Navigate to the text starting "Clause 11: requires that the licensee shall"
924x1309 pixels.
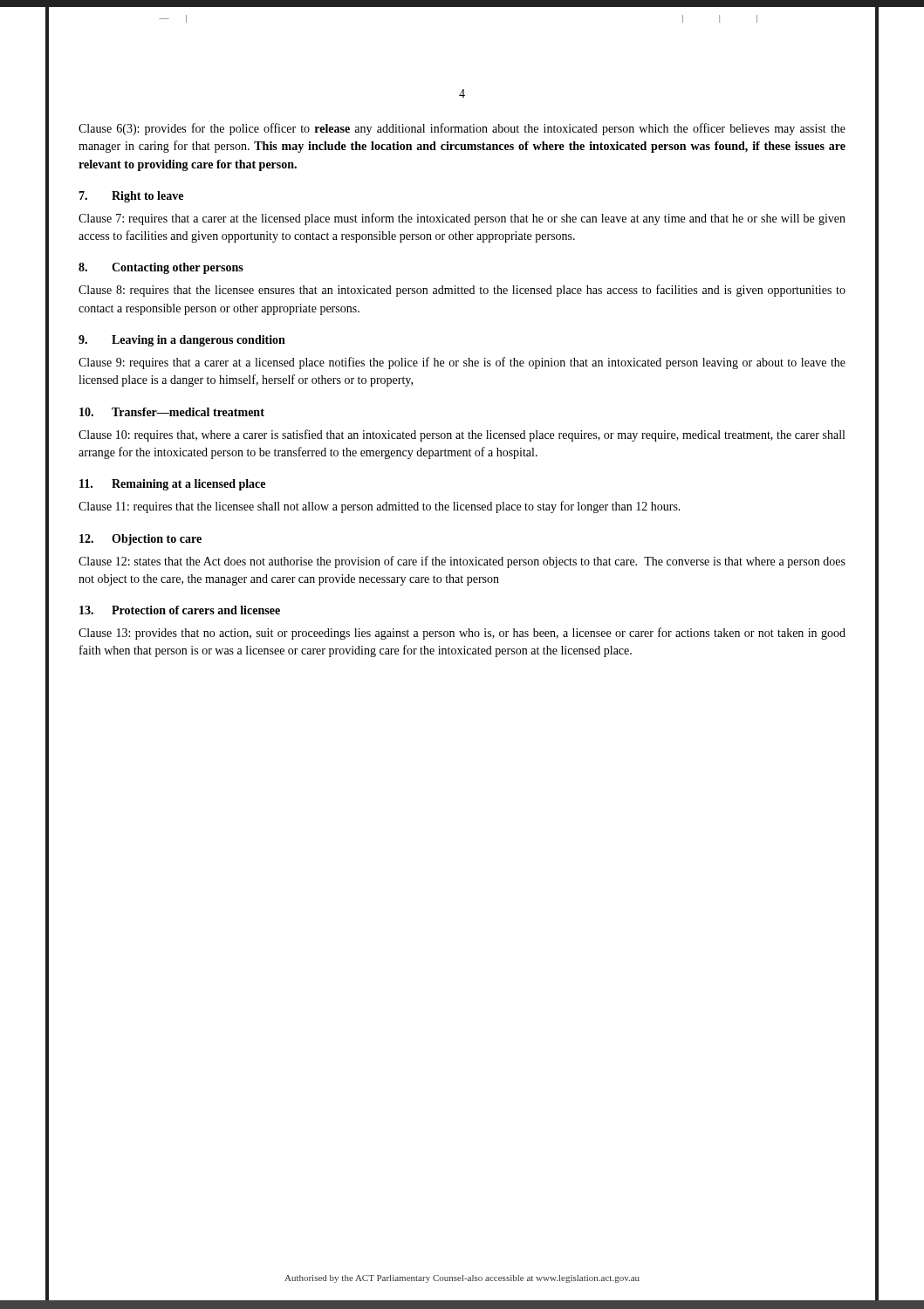coord(380,507)
